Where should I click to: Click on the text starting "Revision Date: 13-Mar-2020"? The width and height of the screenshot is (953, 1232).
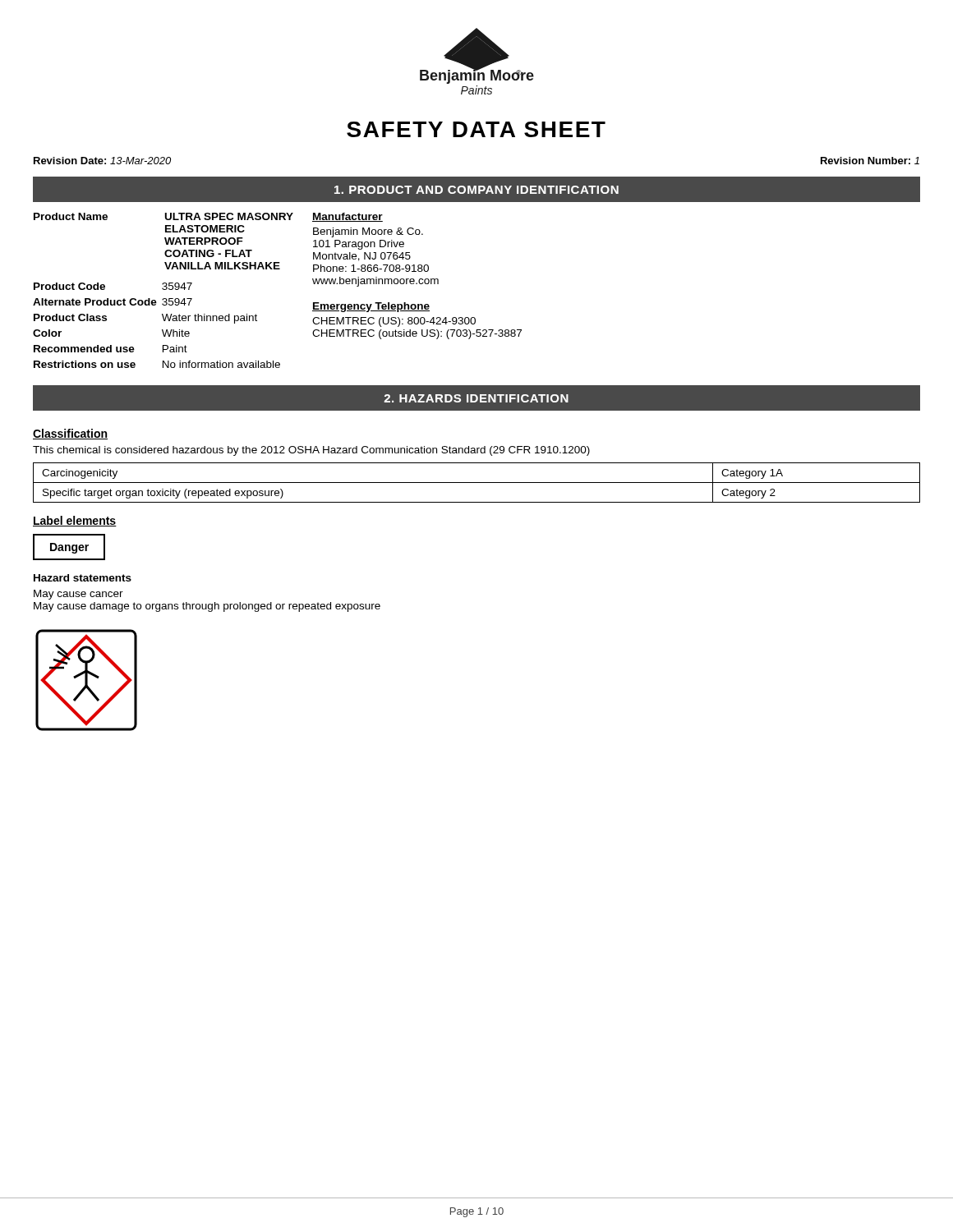coord(102,161)
